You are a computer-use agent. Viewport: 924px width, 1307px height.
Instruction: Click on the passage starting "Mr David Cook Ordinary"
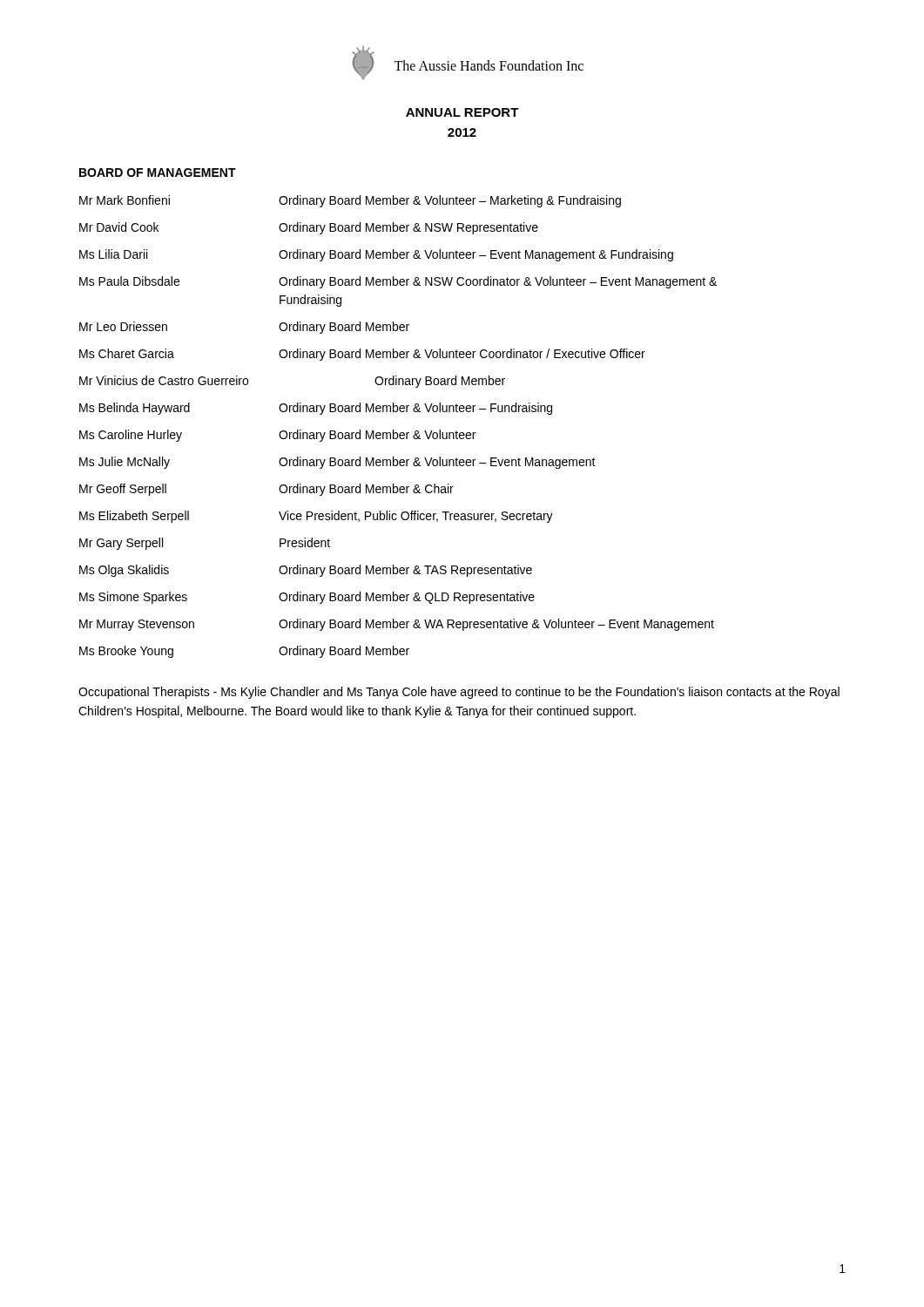pyautogui.click(x=462, y=228)
